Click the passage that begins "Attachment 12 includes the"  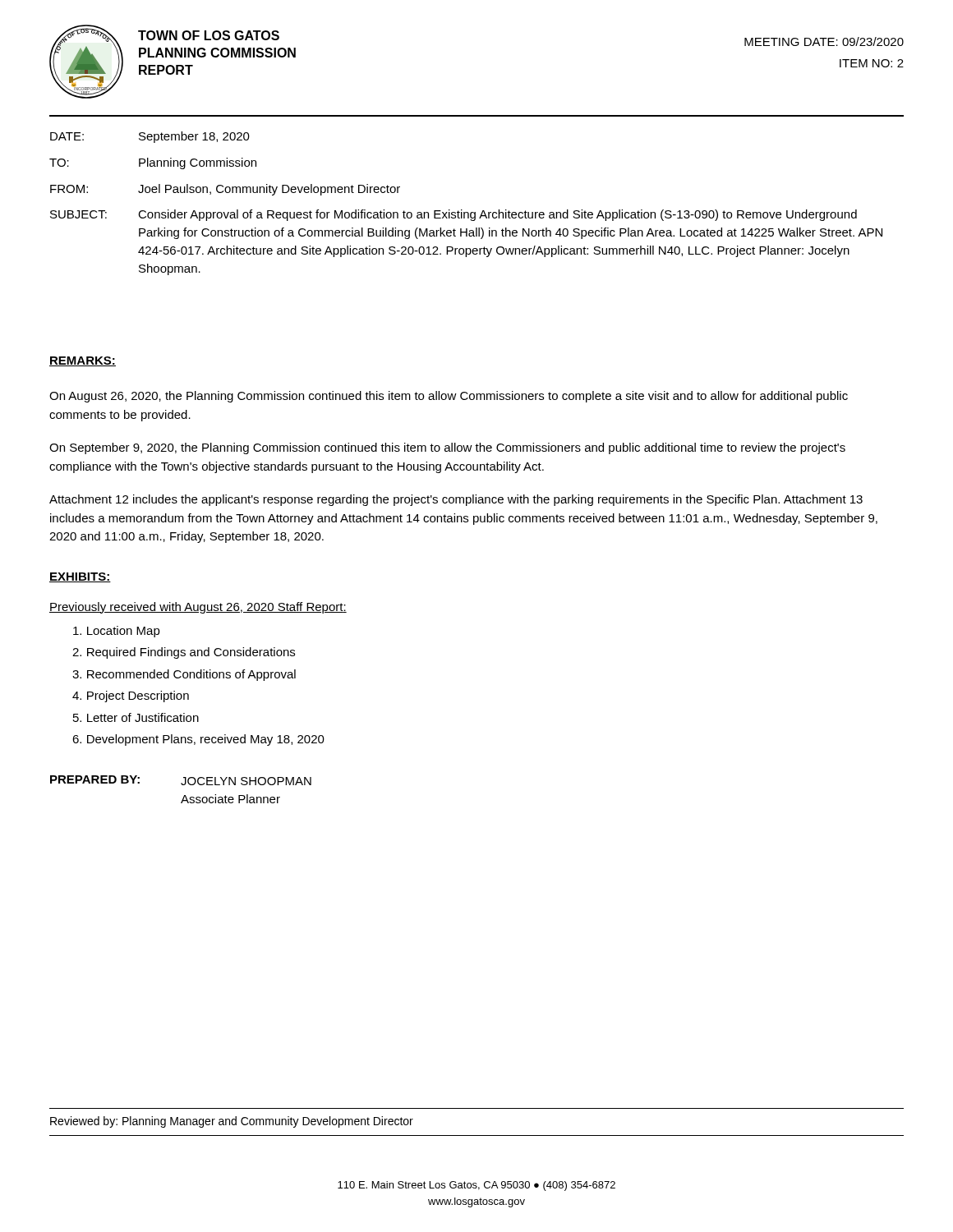(464, 517)
